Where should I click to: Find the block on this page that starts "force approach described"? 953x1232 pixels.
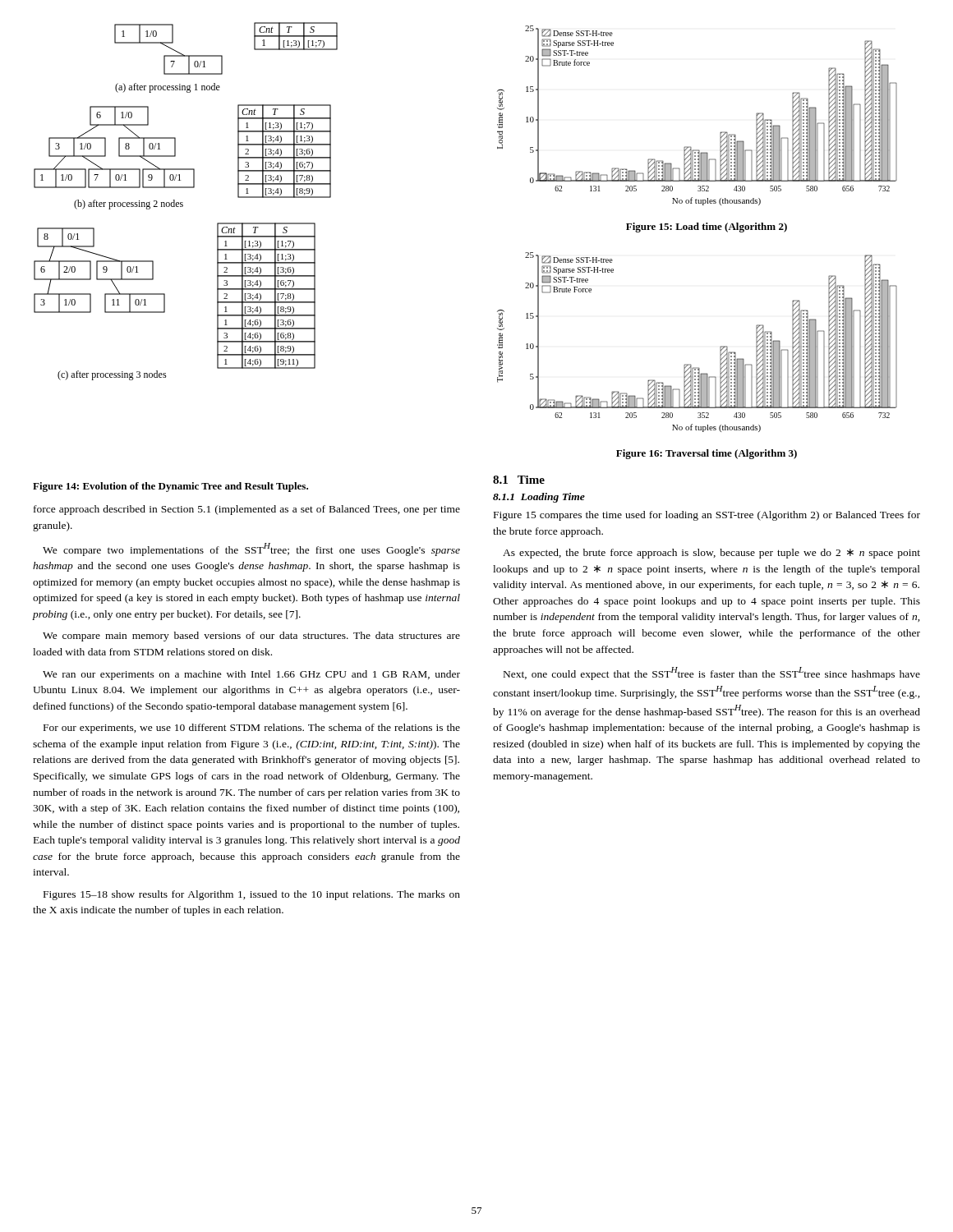[246, 710]
